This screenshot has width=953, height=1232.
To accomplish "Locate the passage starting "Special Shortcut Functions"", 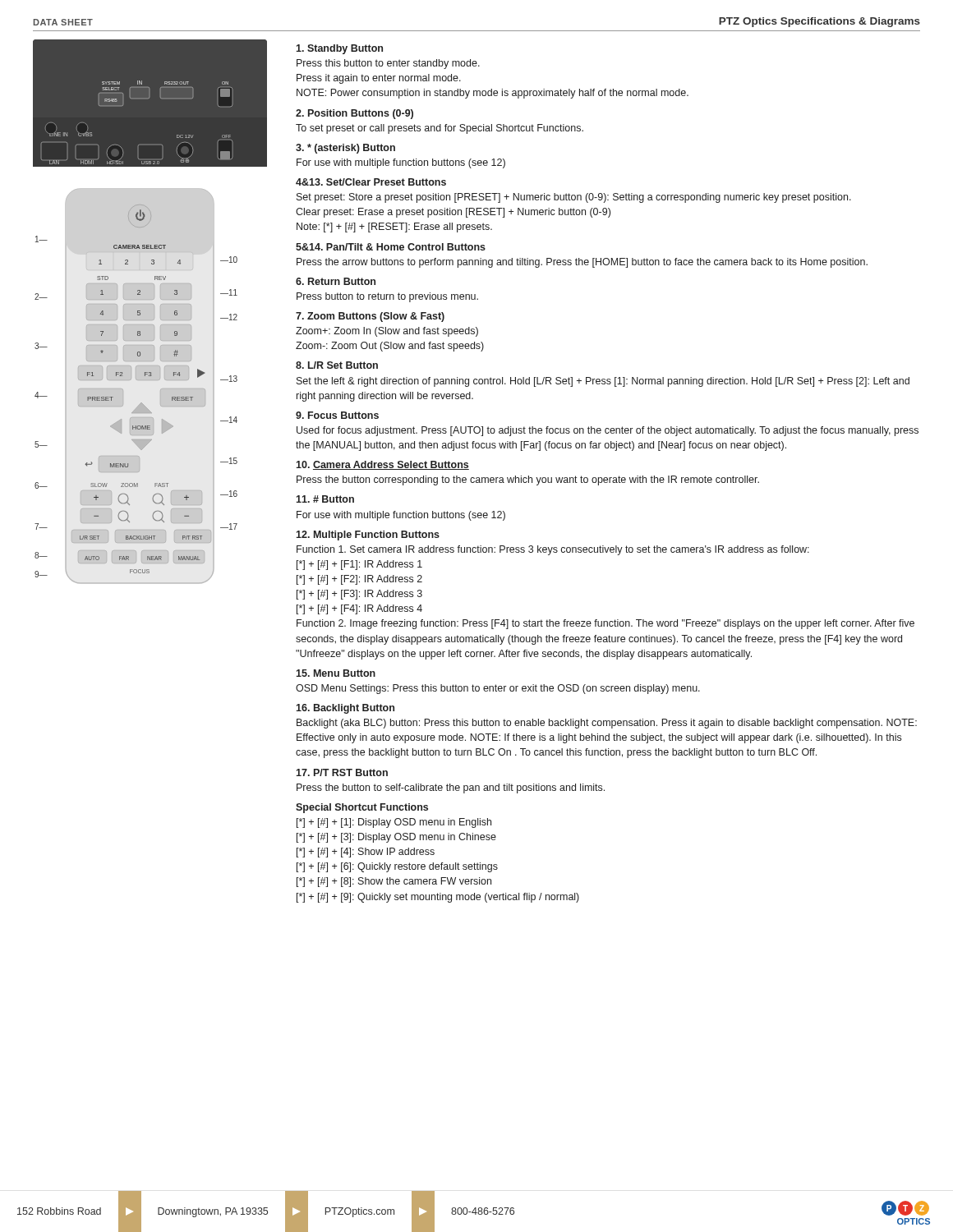I will 438,852.
